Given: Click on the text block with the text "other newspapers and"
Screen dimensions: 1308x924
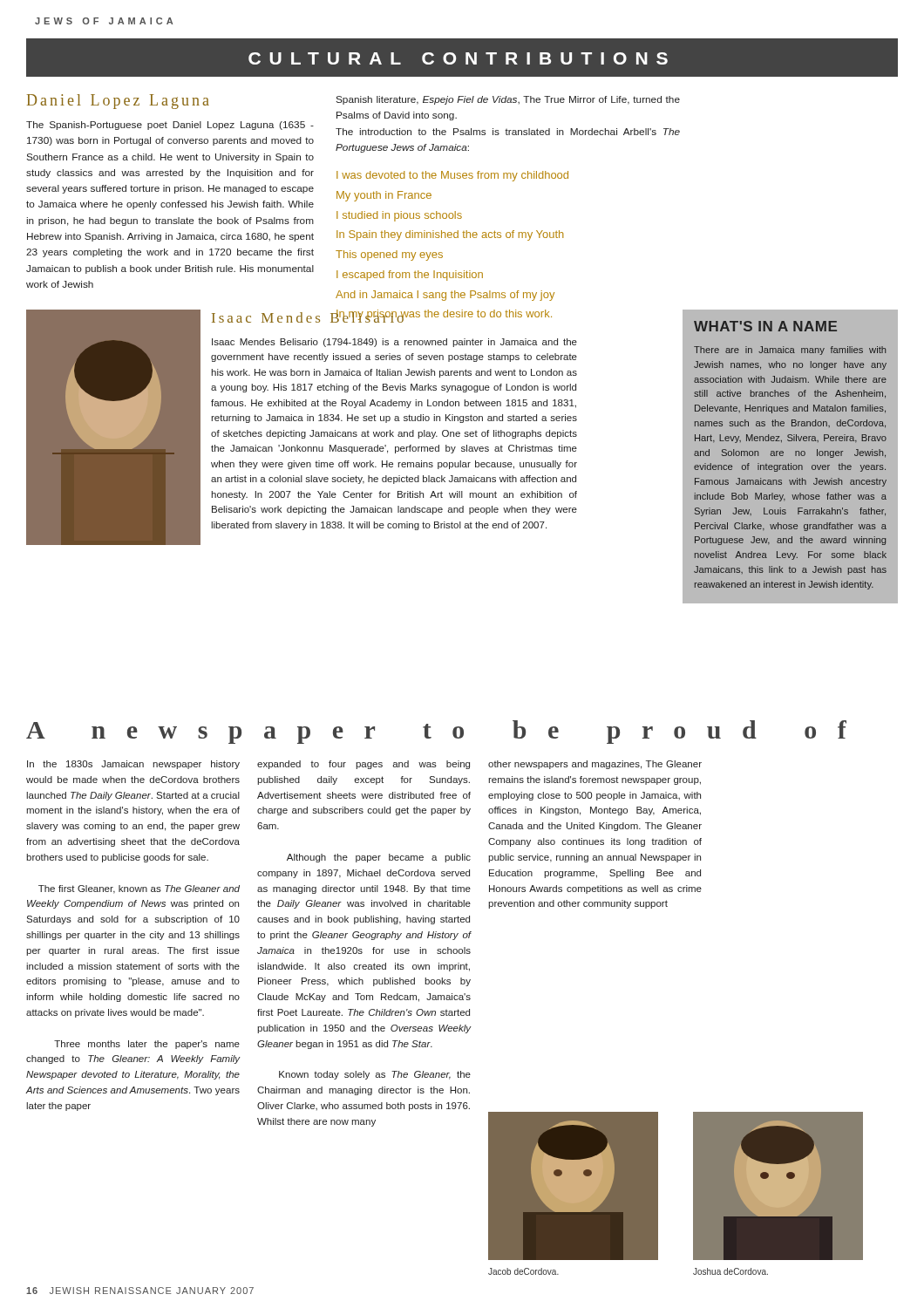Looking at the screenshot, I should click(x=595, y=834).
